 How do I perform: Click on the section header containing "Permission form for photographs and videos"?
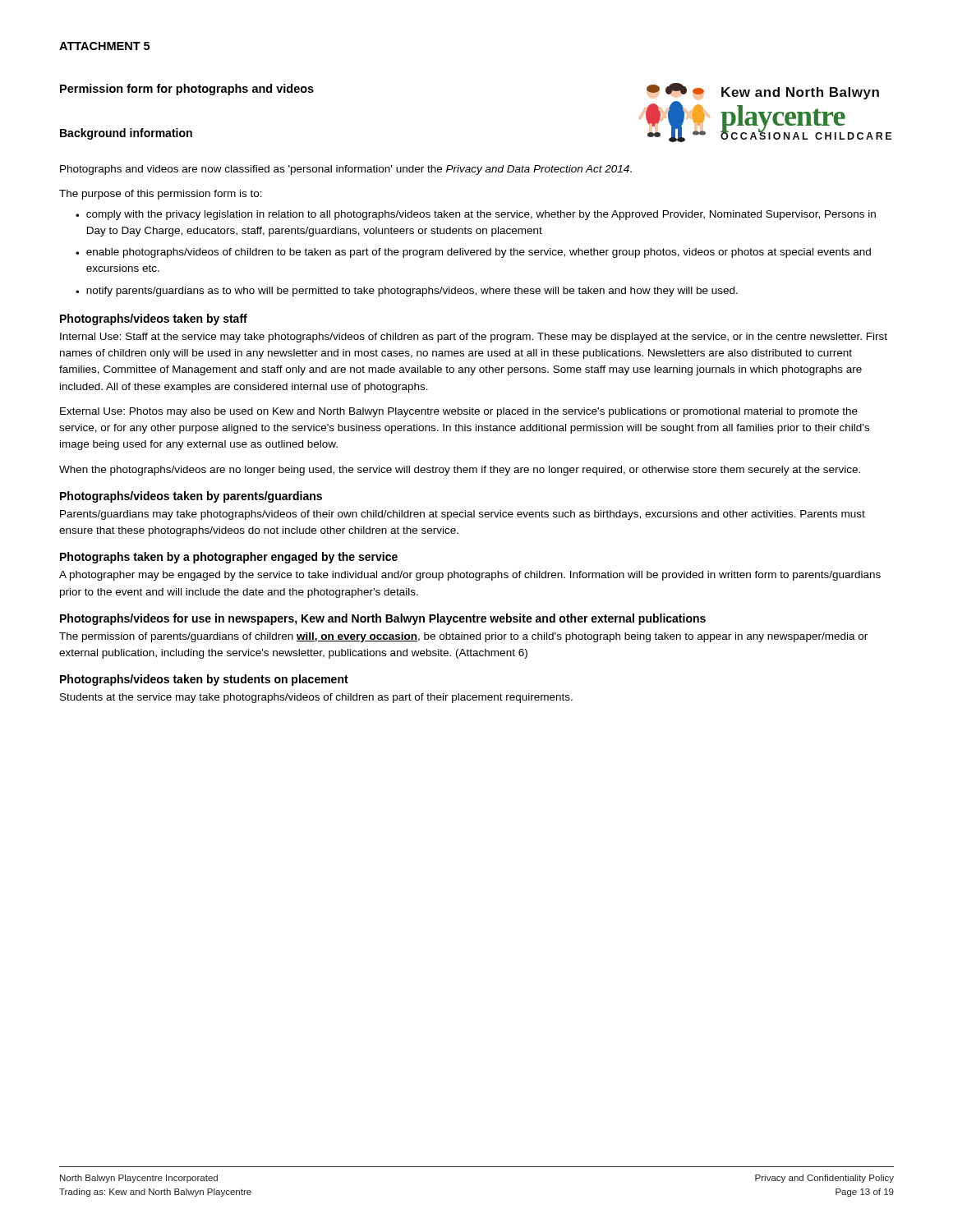187,89
